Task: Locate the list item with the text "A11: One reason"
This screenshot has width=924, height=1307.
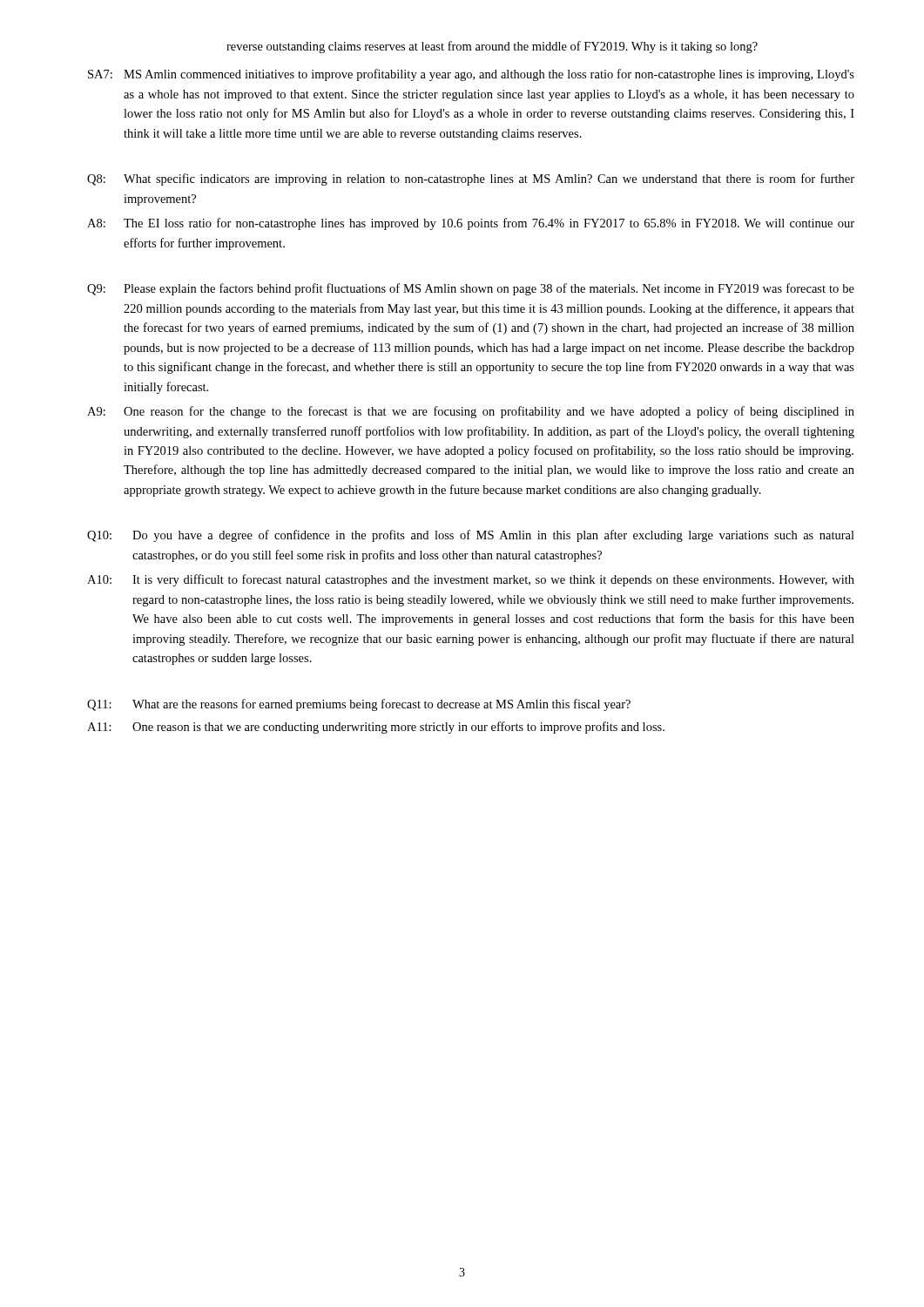Action: click(471, 727)
